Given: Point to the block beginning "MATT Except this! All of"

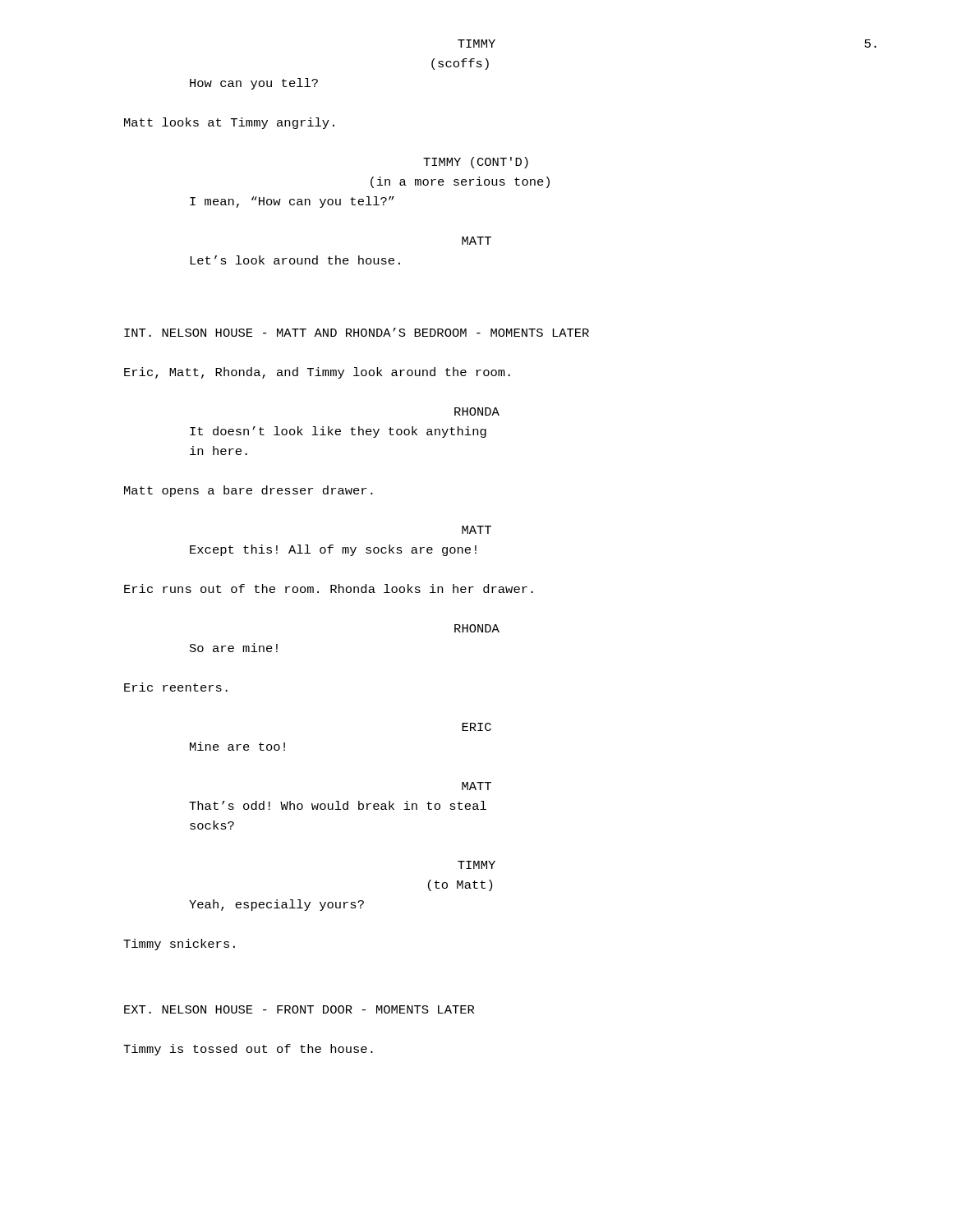Looking at the screenshot, I should (x=460, y=541).
